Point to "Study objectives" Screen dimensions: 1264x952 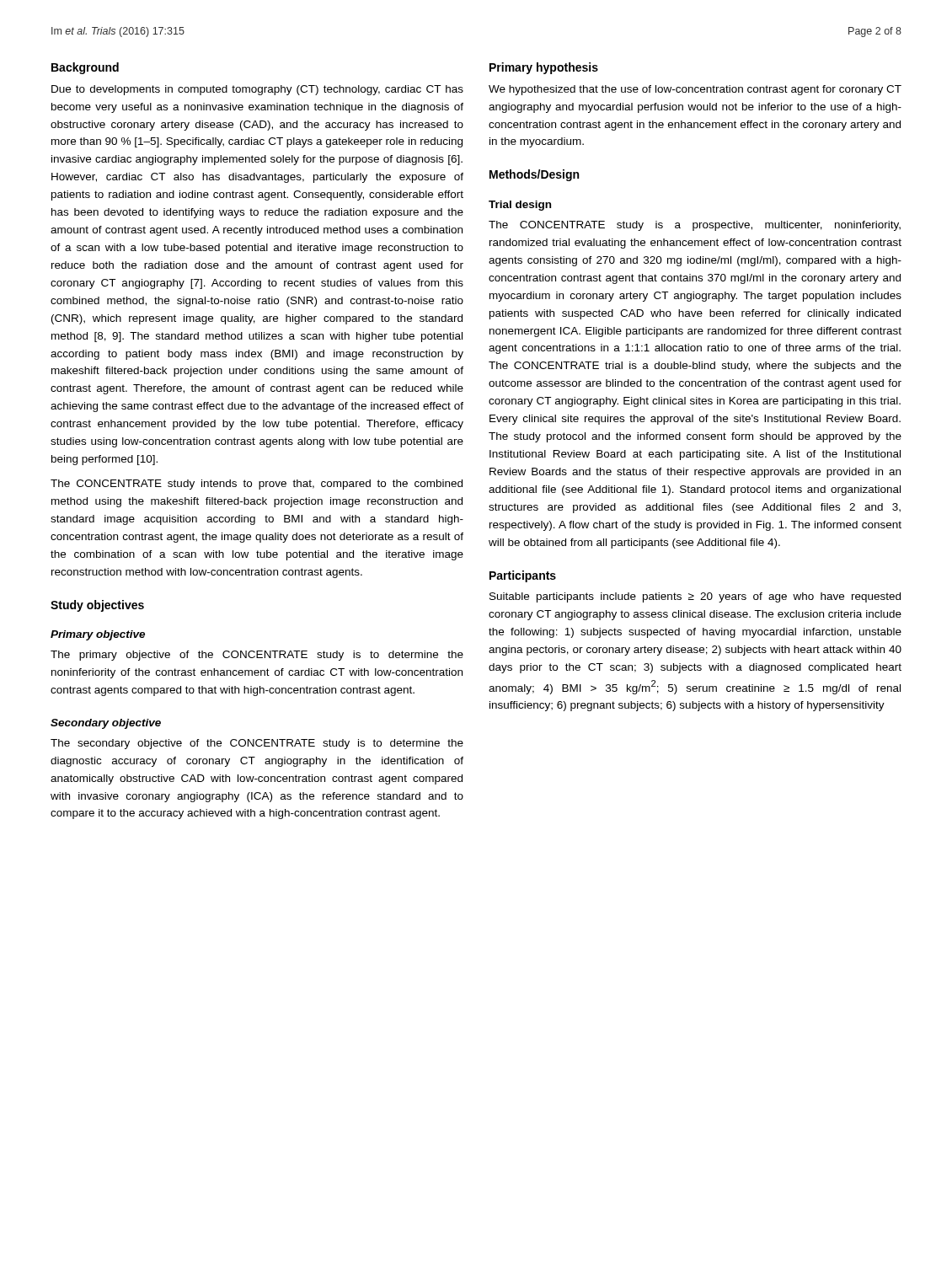click(97, 605)
